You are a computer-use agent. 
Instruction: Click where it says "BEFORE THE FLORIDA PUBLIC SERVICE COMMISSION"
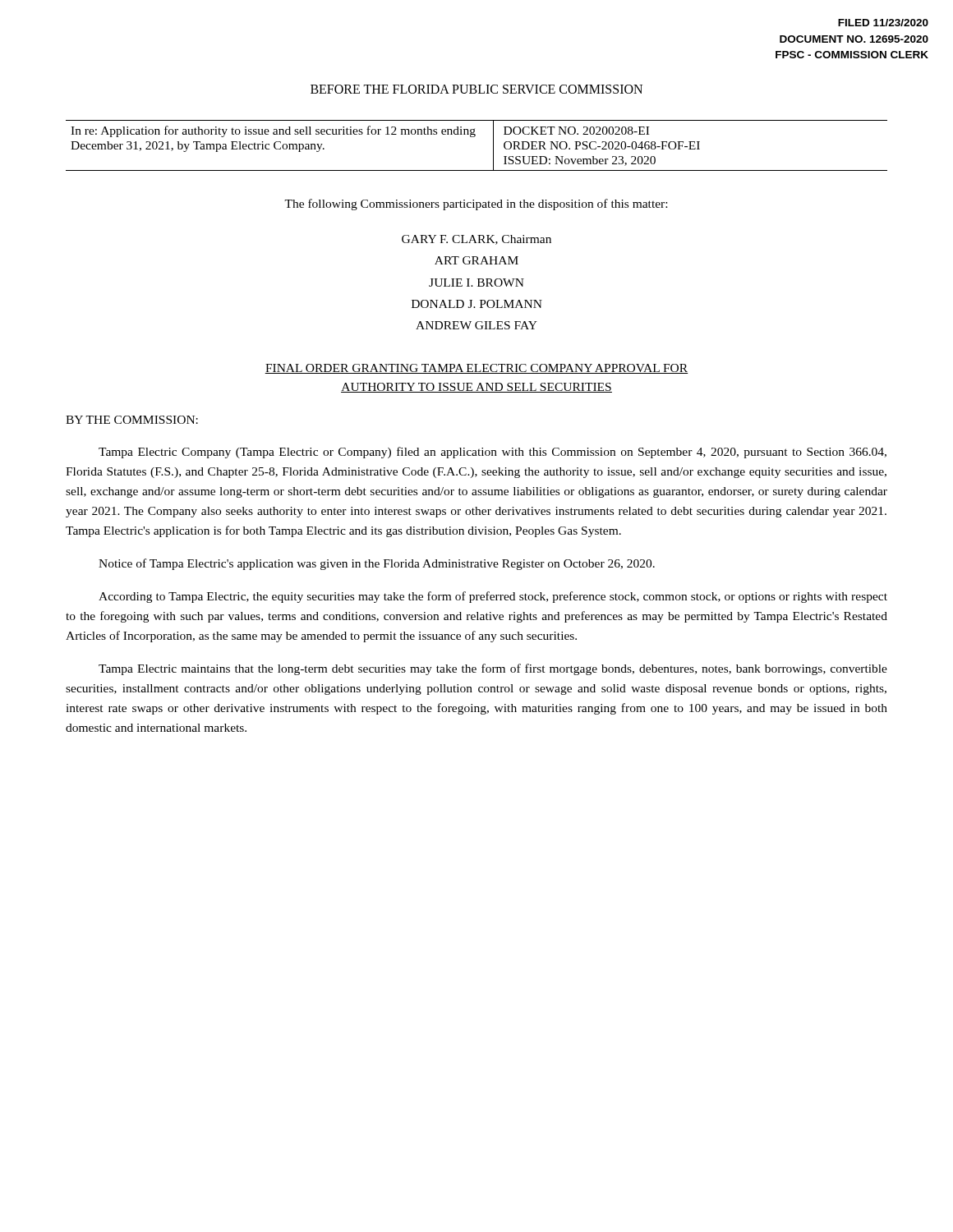(476, 89)
